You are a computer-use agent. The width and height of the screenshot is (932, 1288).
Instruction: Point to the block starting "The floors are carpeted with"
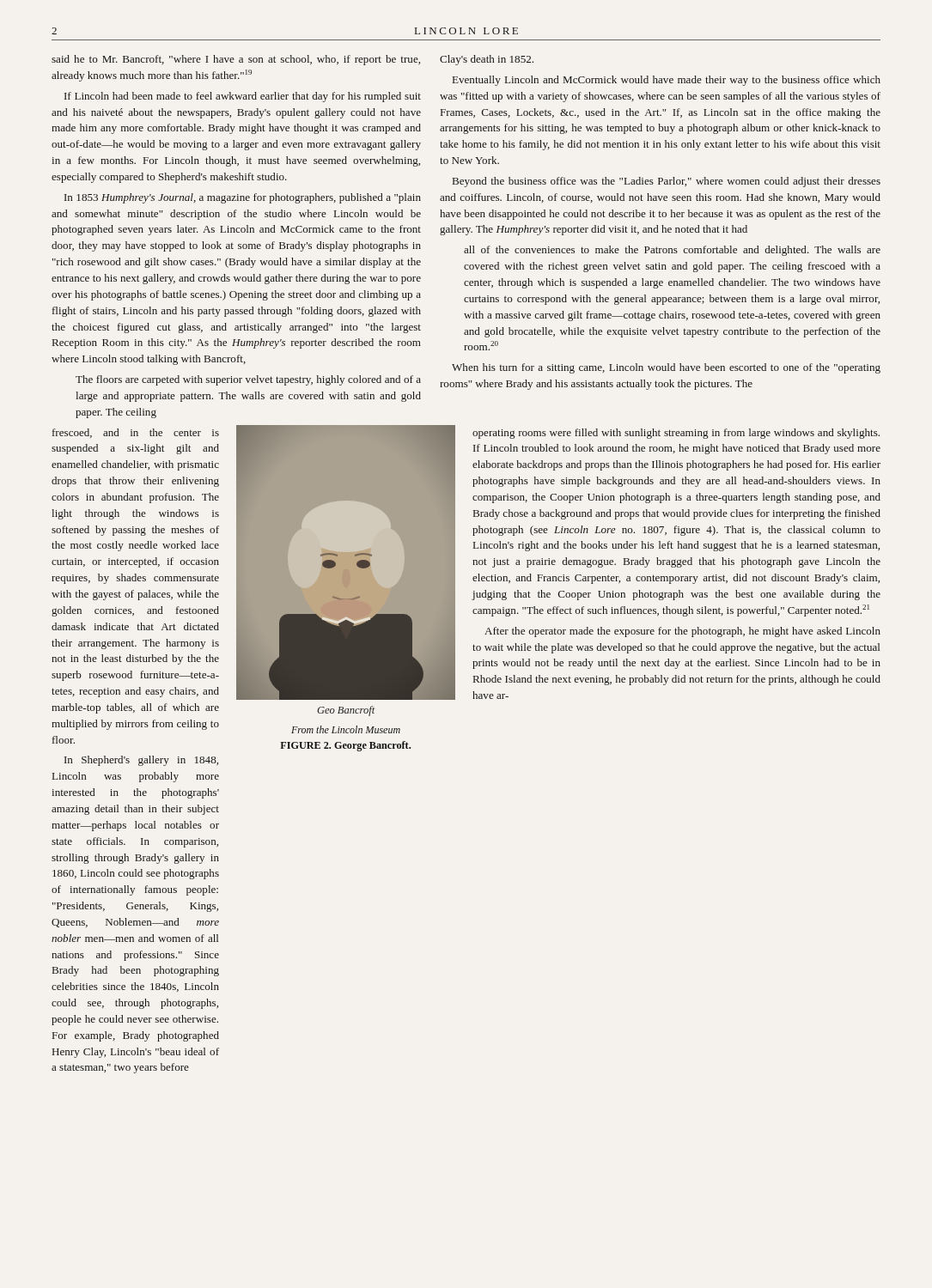[x=248, y=396]
